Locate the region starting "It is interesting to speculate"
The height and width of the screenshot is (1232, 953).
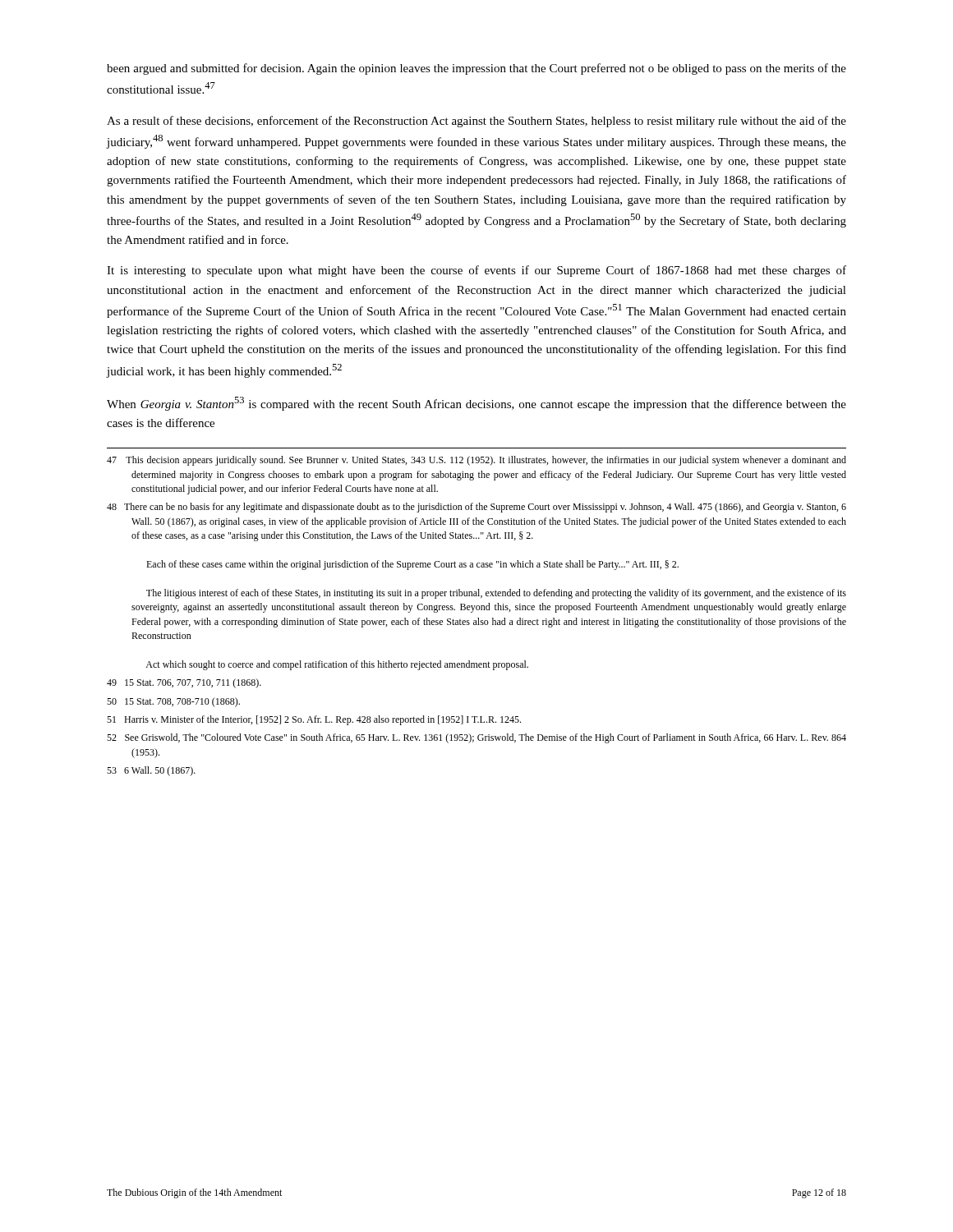(x=476, y=321)
